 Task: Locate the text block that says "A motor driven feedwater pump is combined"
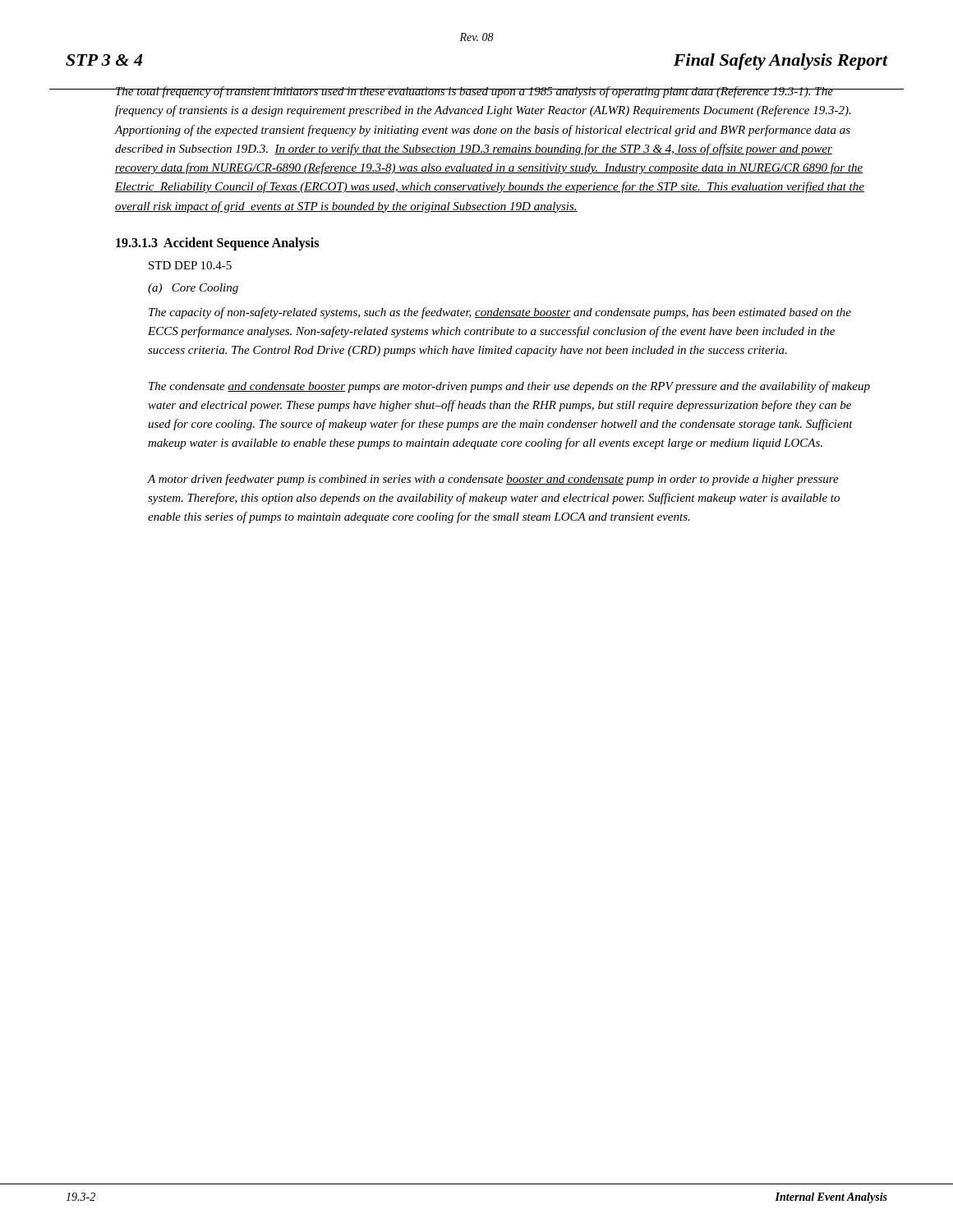494,498
